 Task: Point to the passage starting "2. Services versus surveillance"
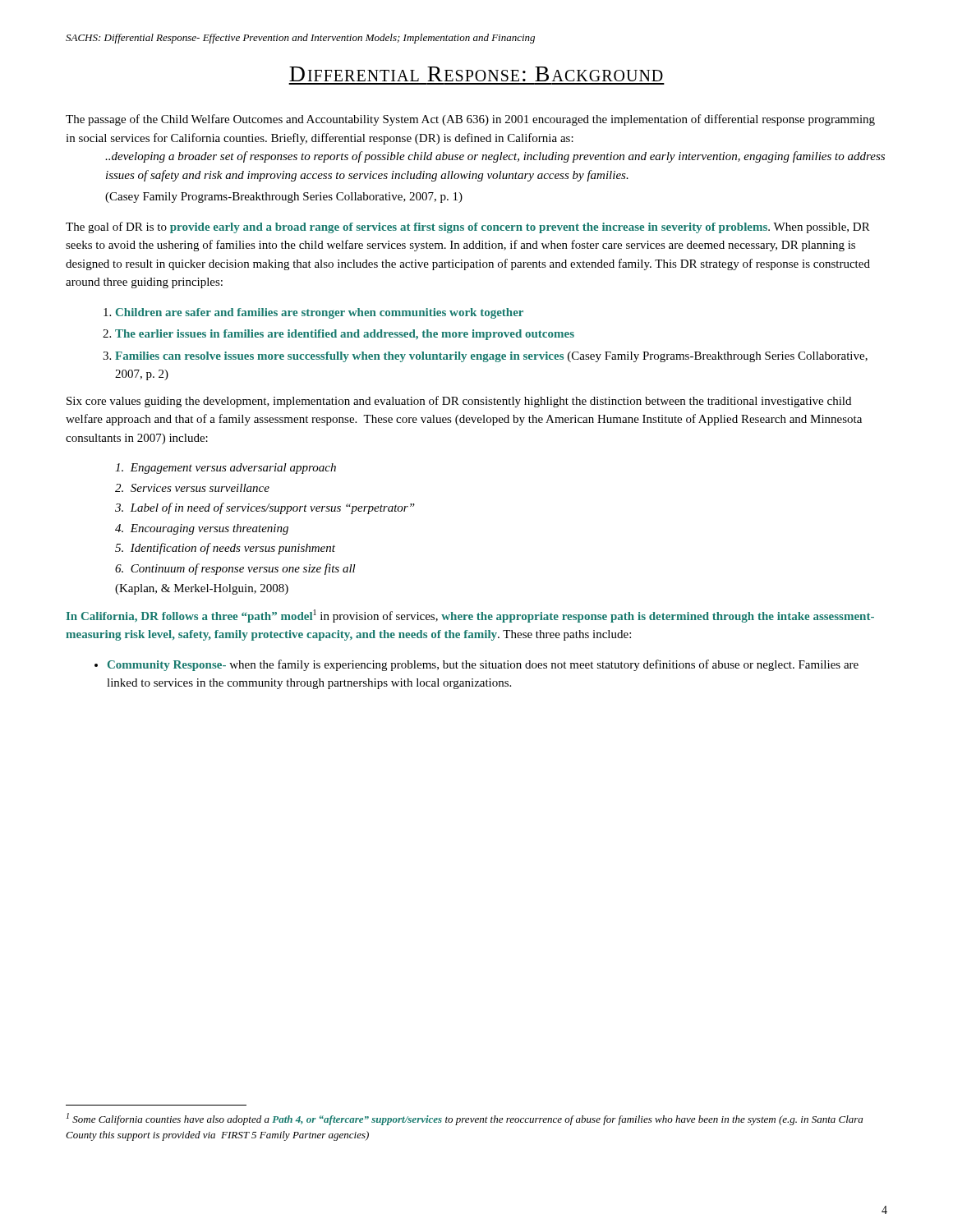[192, 487]
